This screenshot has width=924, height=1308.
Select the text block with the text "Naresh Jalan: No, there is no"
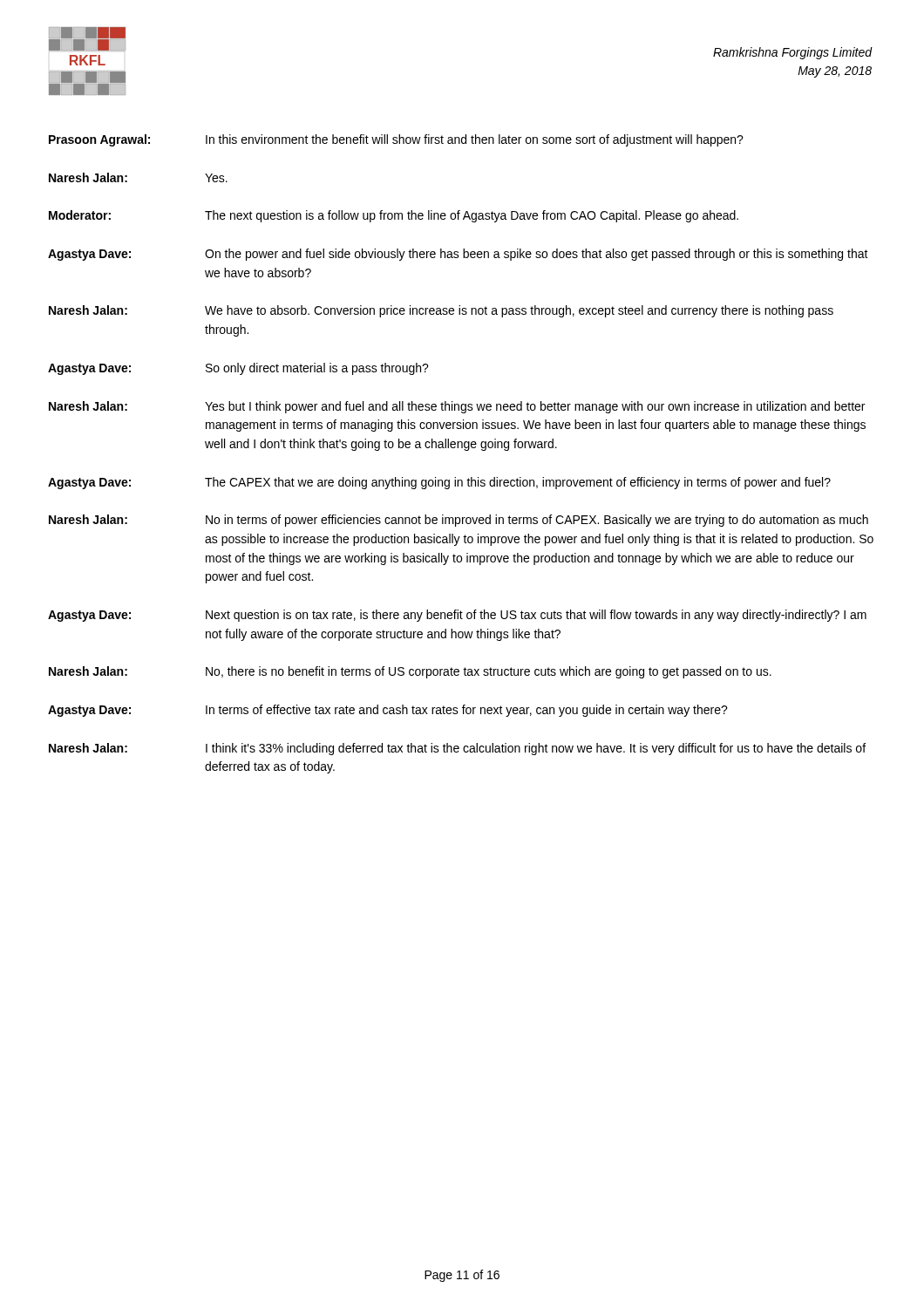point(462,673)
